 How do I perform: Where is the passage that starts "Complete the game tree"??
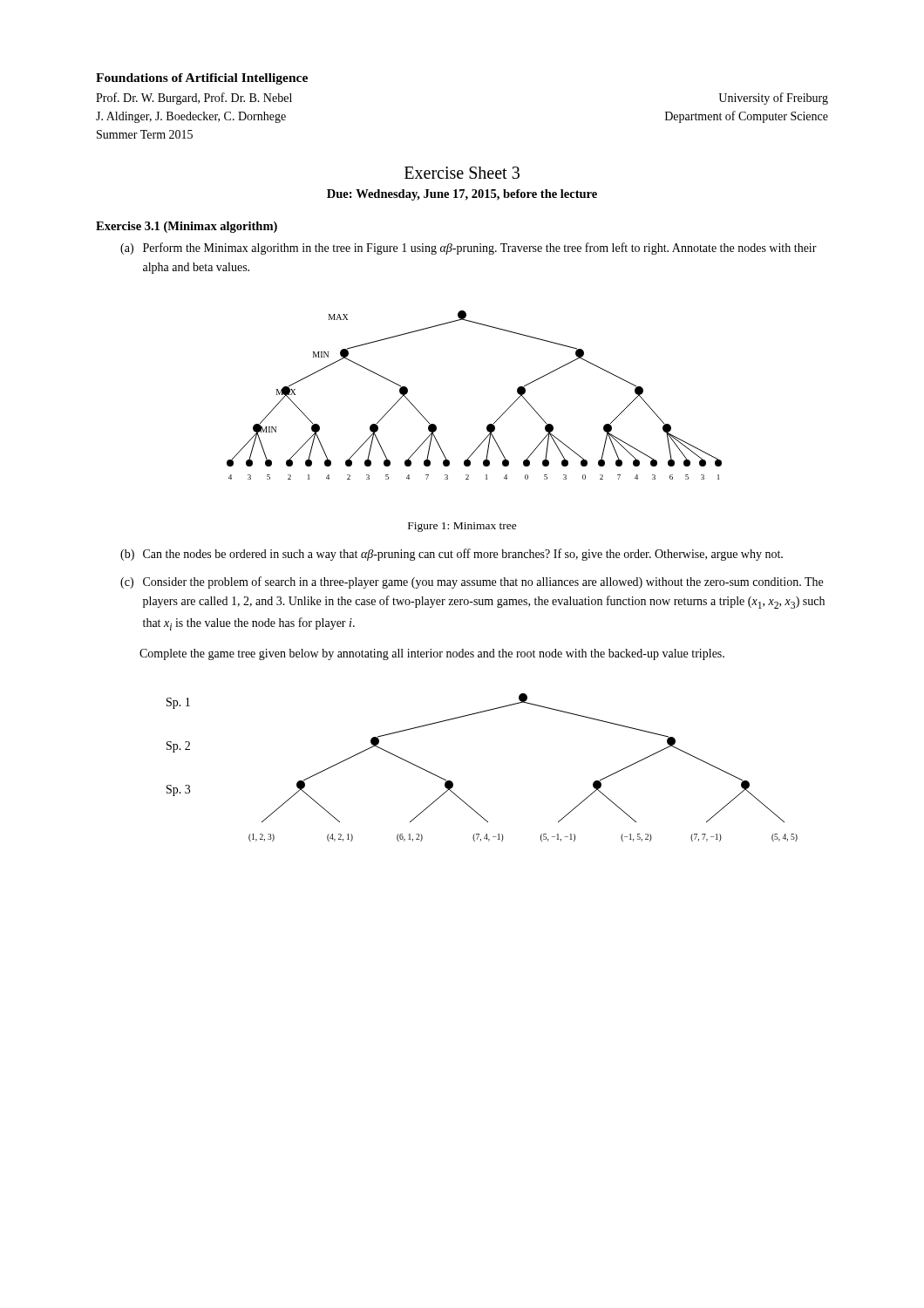432,653
